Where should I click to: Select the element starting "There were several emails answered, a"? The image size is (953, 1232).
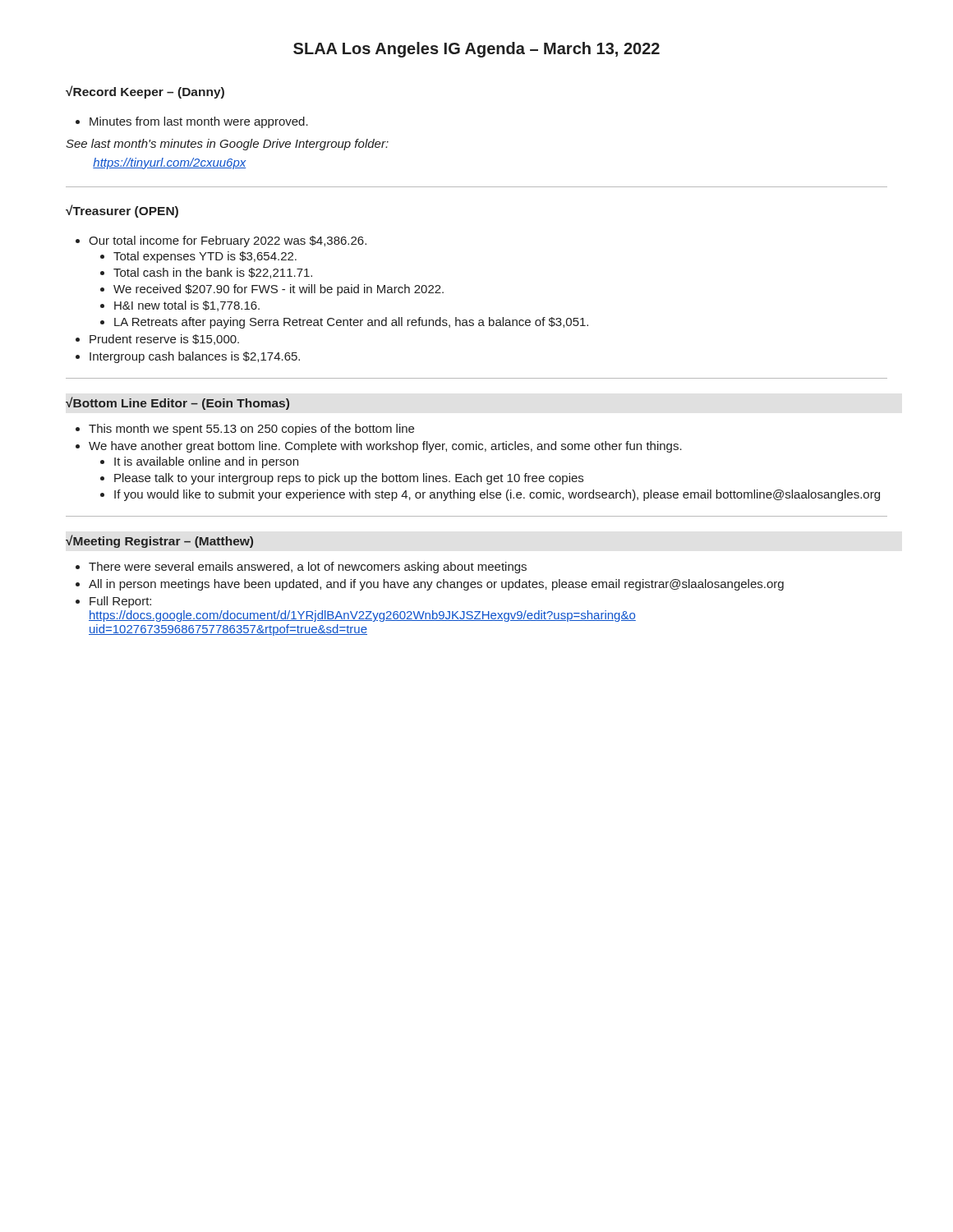[488, 566]
